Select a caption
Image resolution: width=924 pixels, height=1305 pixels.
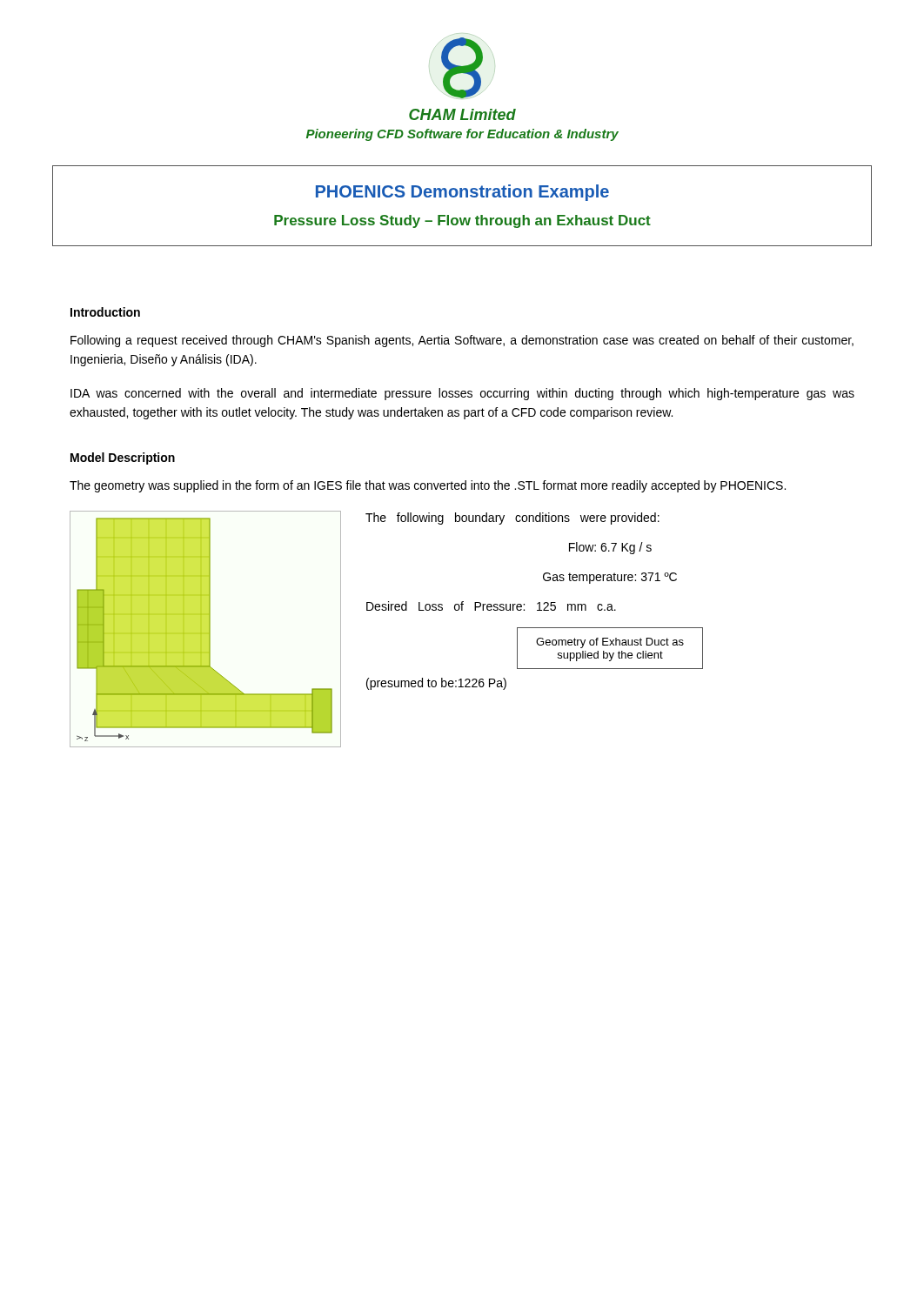coord(610,649)
